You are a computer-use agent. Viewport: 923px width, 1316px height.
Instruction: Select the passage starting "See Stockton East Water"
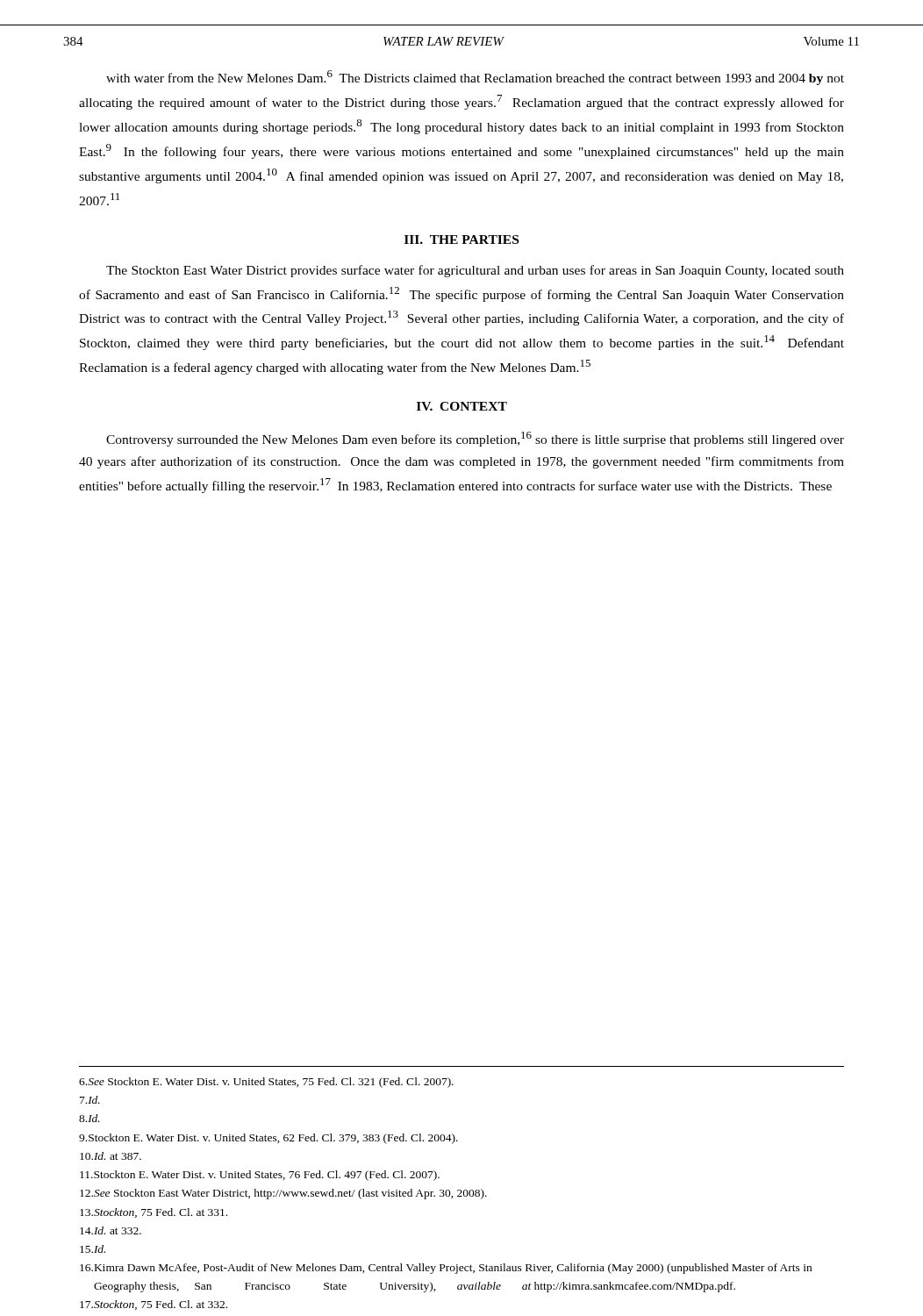(x=283, y=1194)
